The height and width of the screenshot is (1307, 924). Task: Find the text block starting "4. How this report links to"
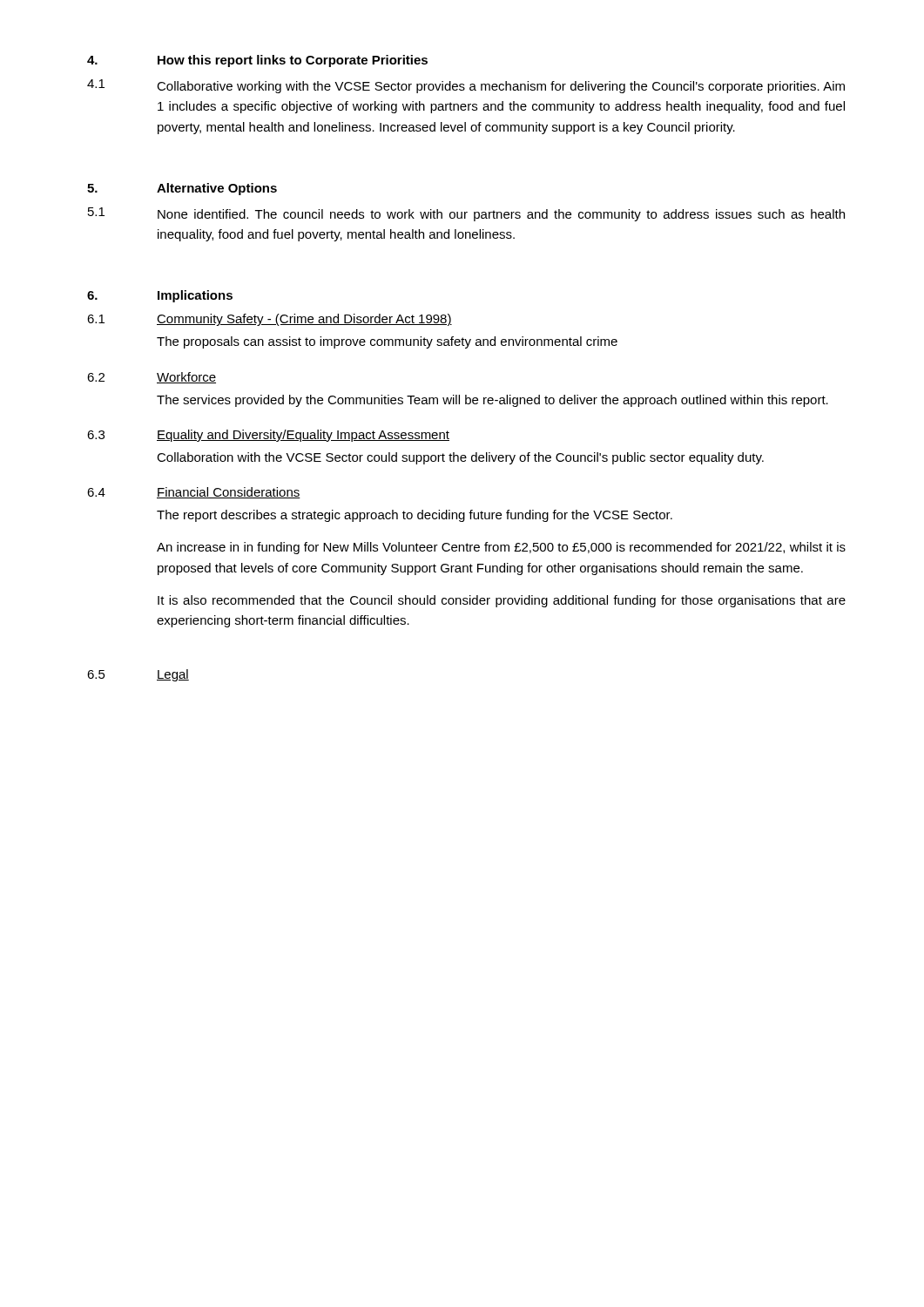(258, 60)
